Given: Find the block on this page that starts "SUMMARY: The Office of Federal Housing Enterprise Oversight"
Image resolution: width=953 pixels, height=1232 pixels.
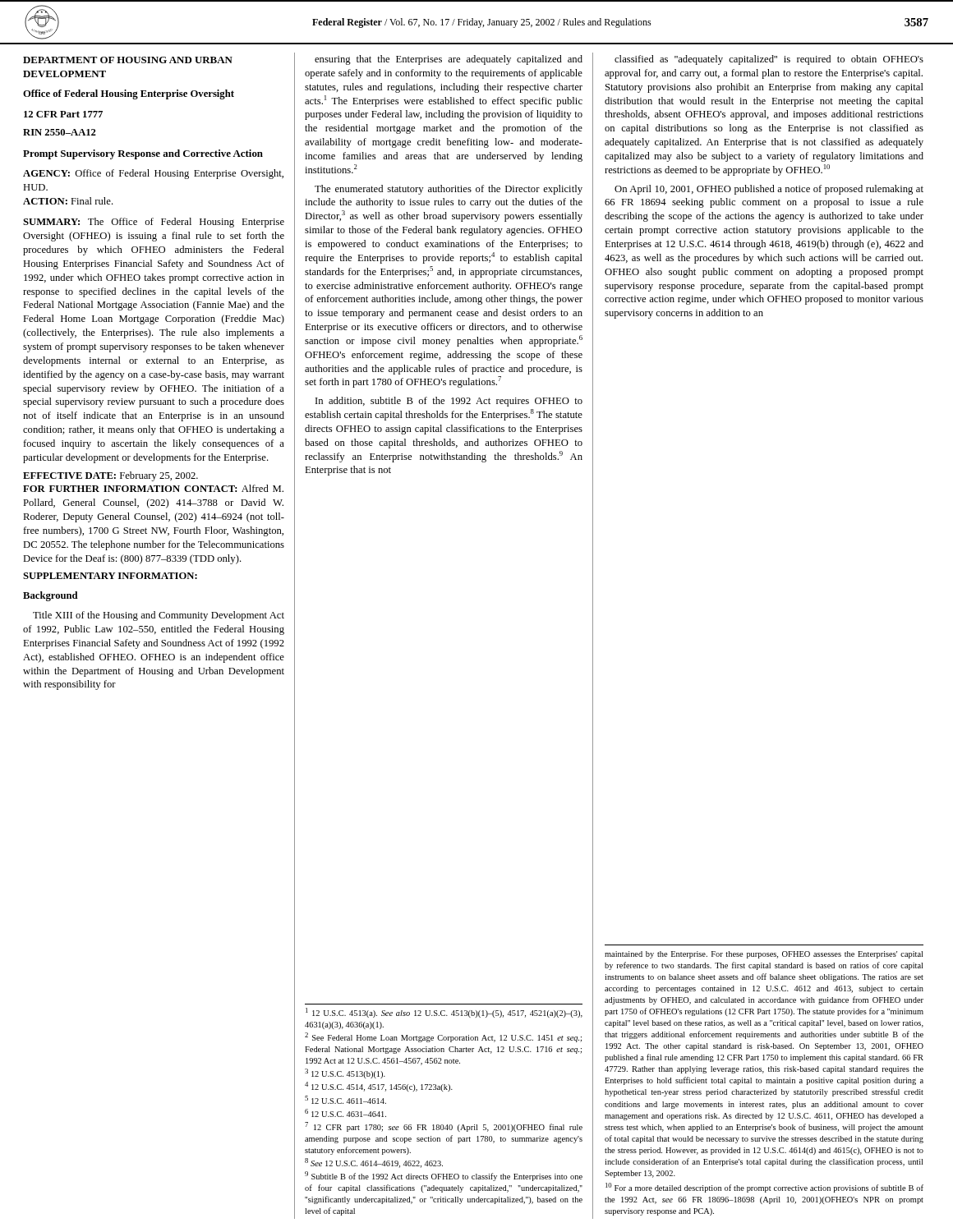Looking at the screenshot, I should (154, 340).
